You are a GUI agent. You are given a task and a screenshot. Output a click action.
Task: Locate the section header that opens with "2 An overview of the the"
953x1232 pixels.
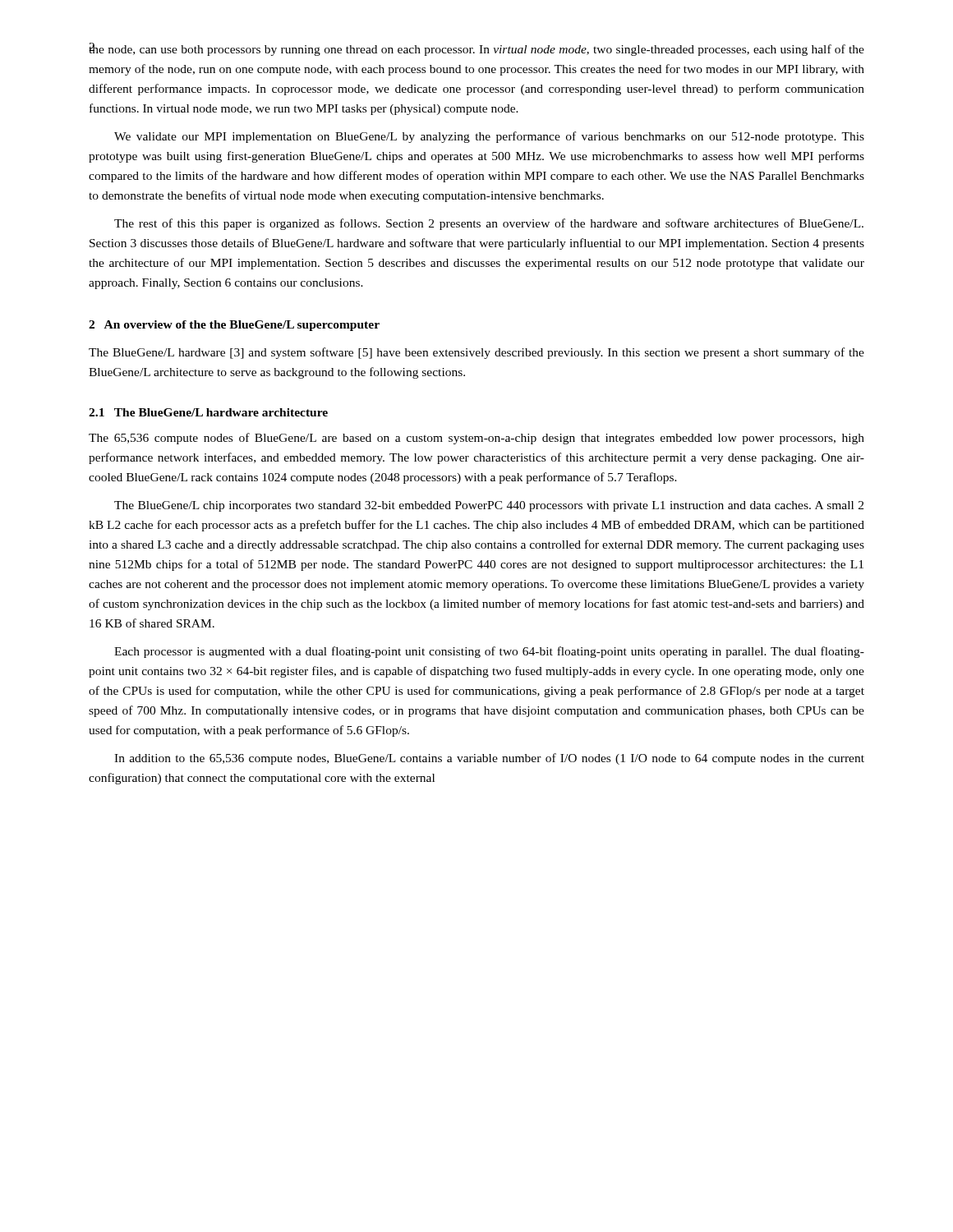click(x=234, y=324)
